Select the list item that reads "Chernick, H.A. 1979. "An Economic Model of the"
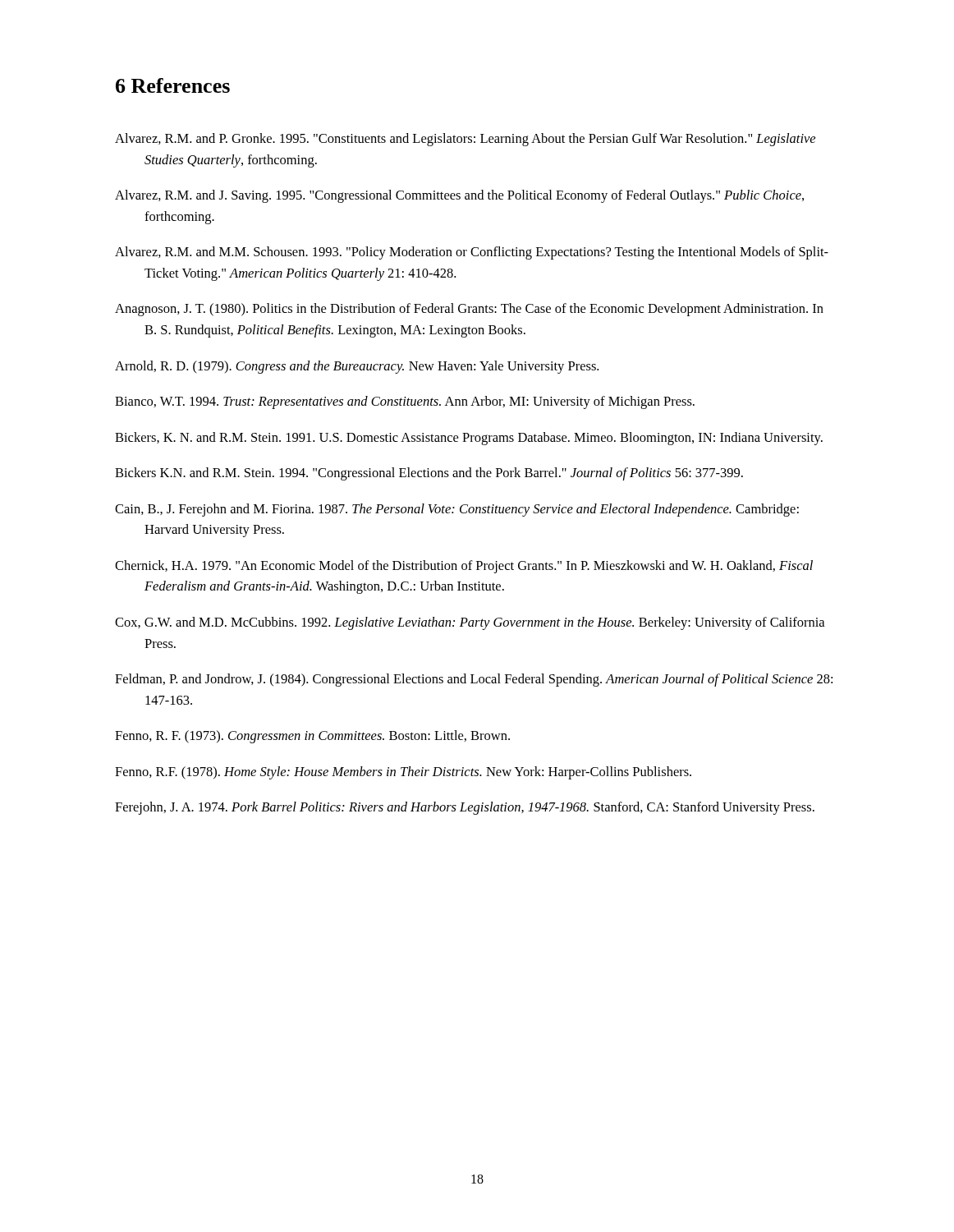 click(464, 576)
